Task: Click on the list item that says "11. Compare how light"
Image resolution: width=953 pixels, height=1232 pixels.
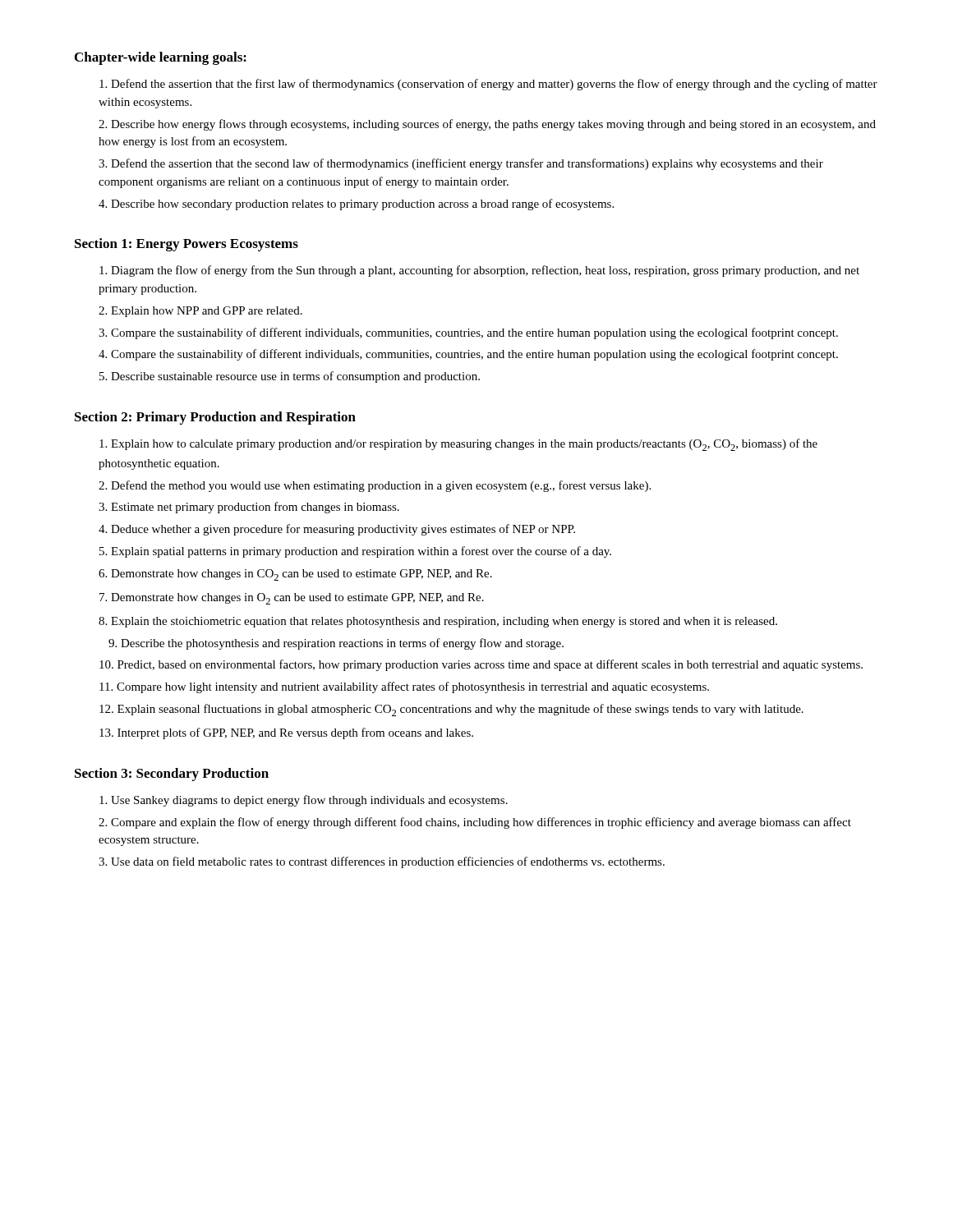Action: (404, 687)
